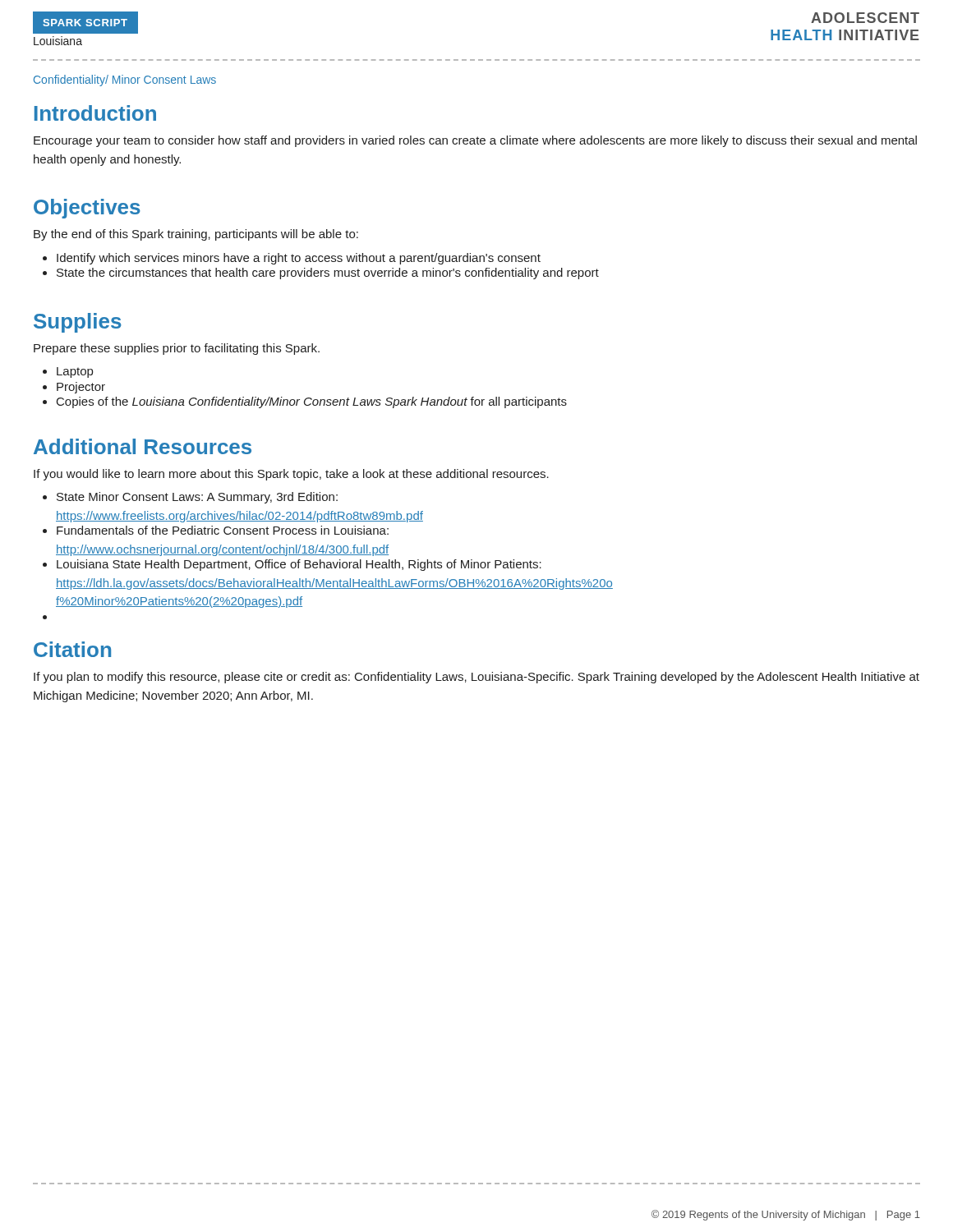This screenshot has width=953, height=1232.
Task: Locate the list item with the text "Louisiana State Health Department, Office of Behavioral"
Action: tap(476, 583)
